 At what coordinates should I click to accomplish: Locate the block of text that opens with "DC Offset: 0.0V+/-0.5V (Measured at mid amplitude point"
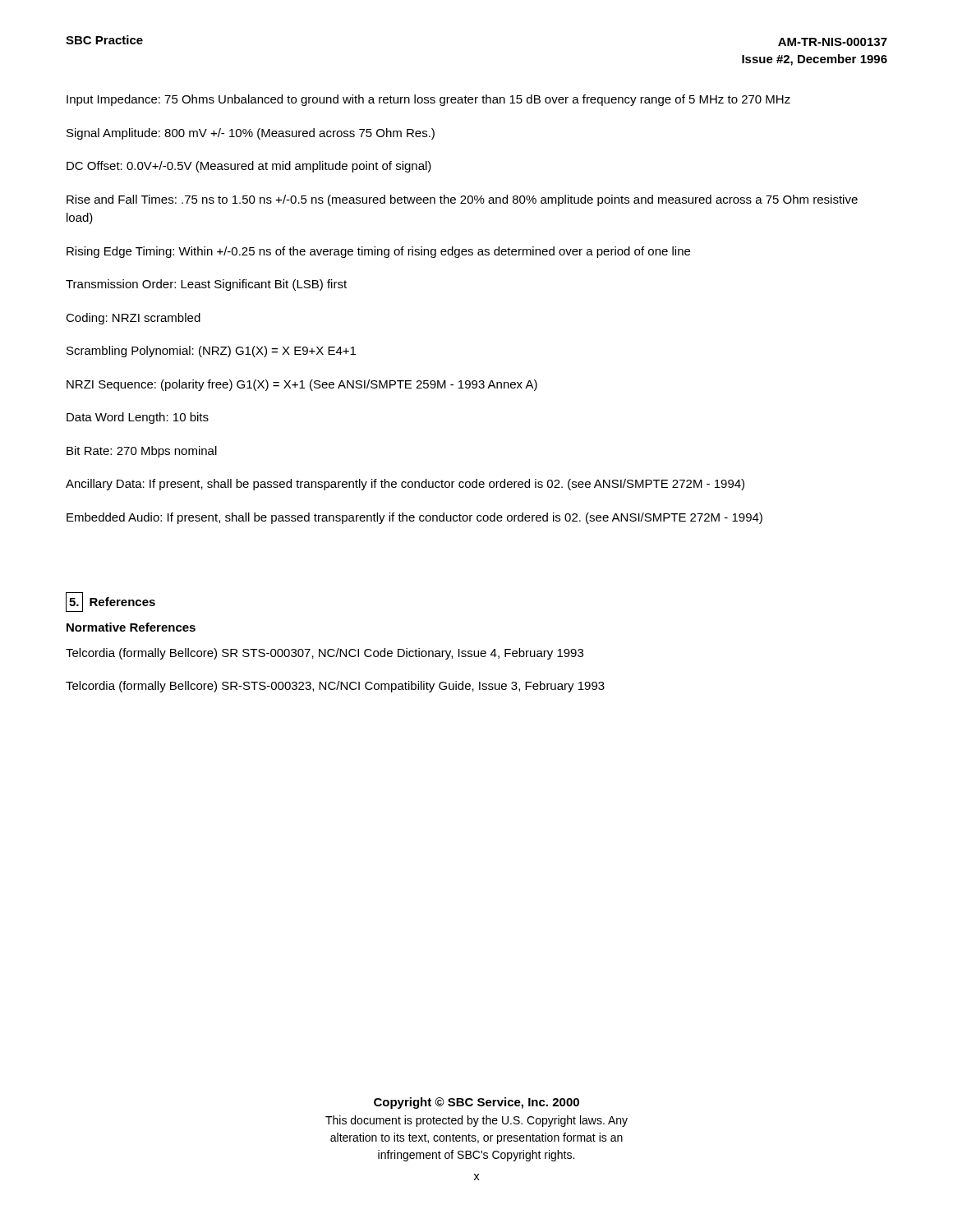pos(249,166)
